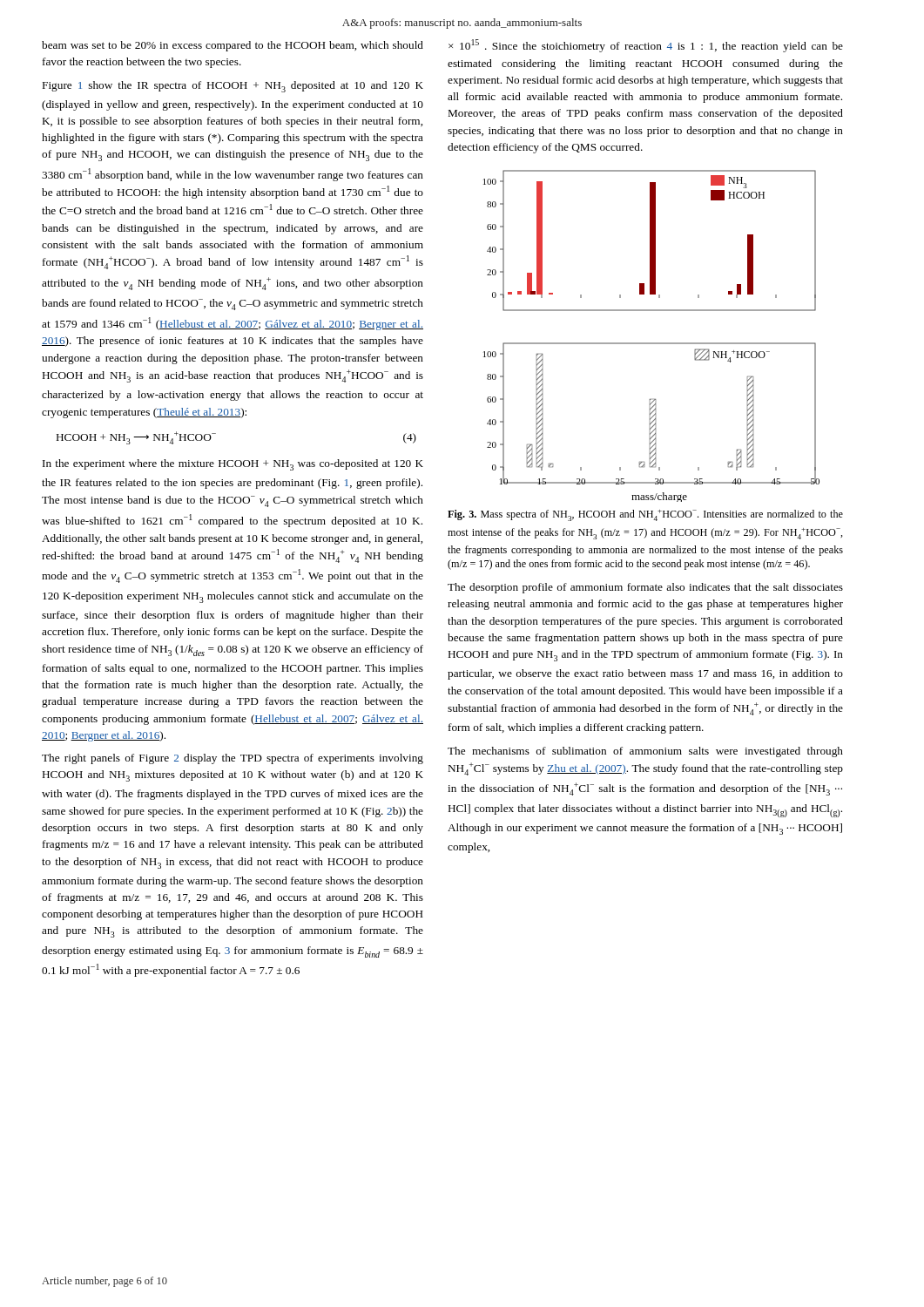Select the passage starting "The mechanisms of sublimation of"
This screenshot has width=924, height=1307.
tap(645, 799)
